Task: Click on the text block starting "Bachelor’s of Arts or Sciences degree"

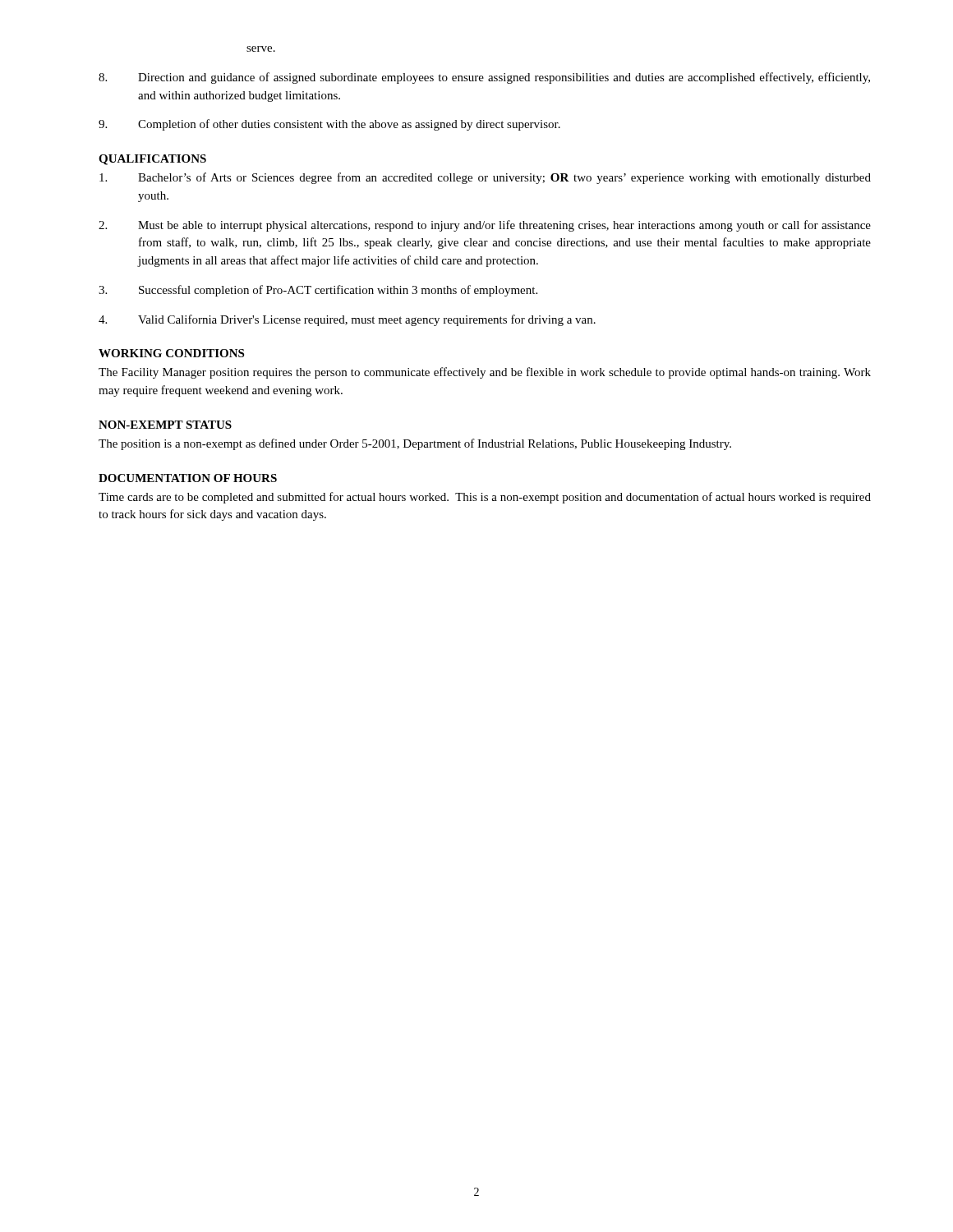Action: tap(485, 187)
